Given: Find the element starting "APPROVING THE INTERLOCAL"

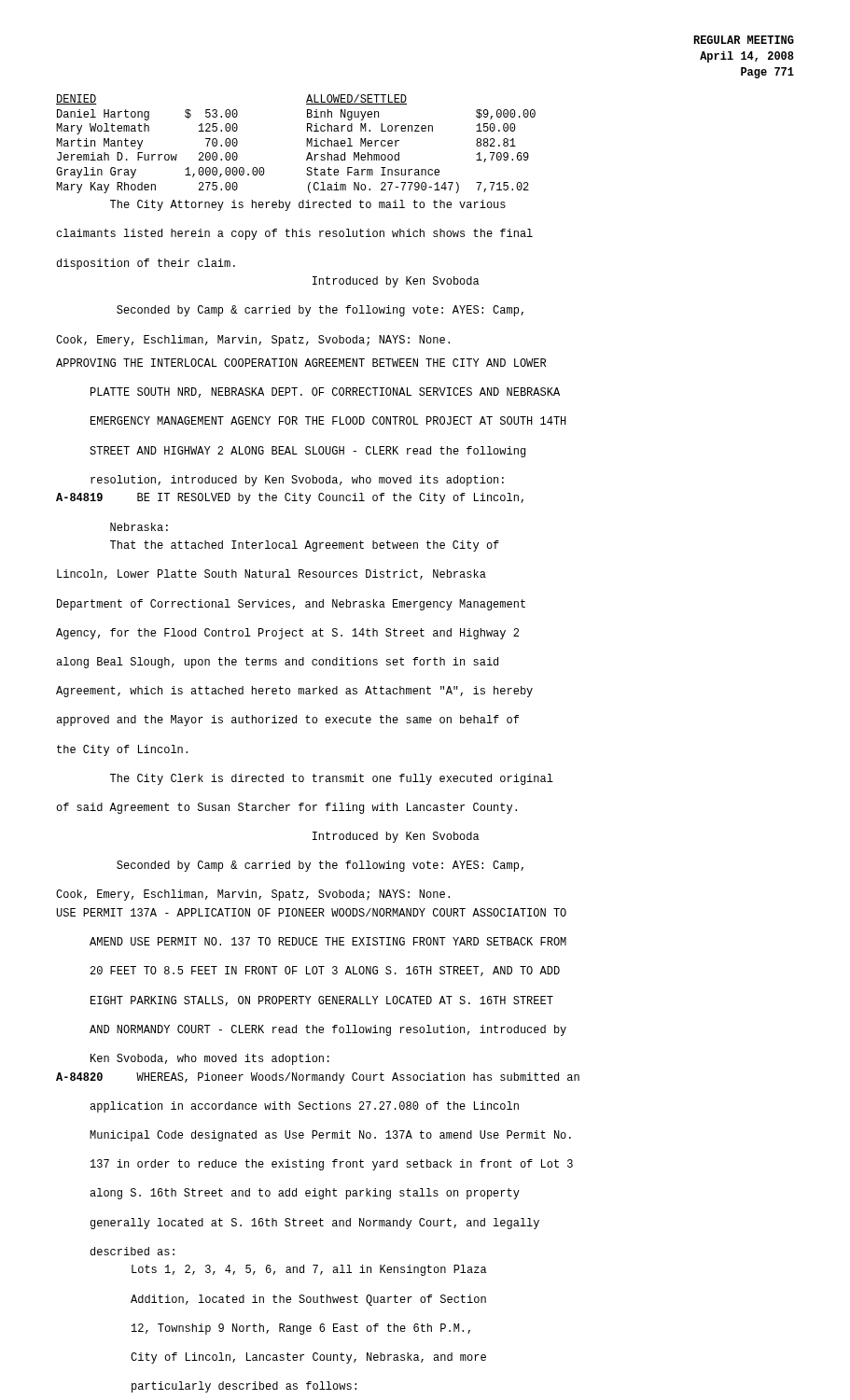Looking at the screenshot, I should click(425, 423).
